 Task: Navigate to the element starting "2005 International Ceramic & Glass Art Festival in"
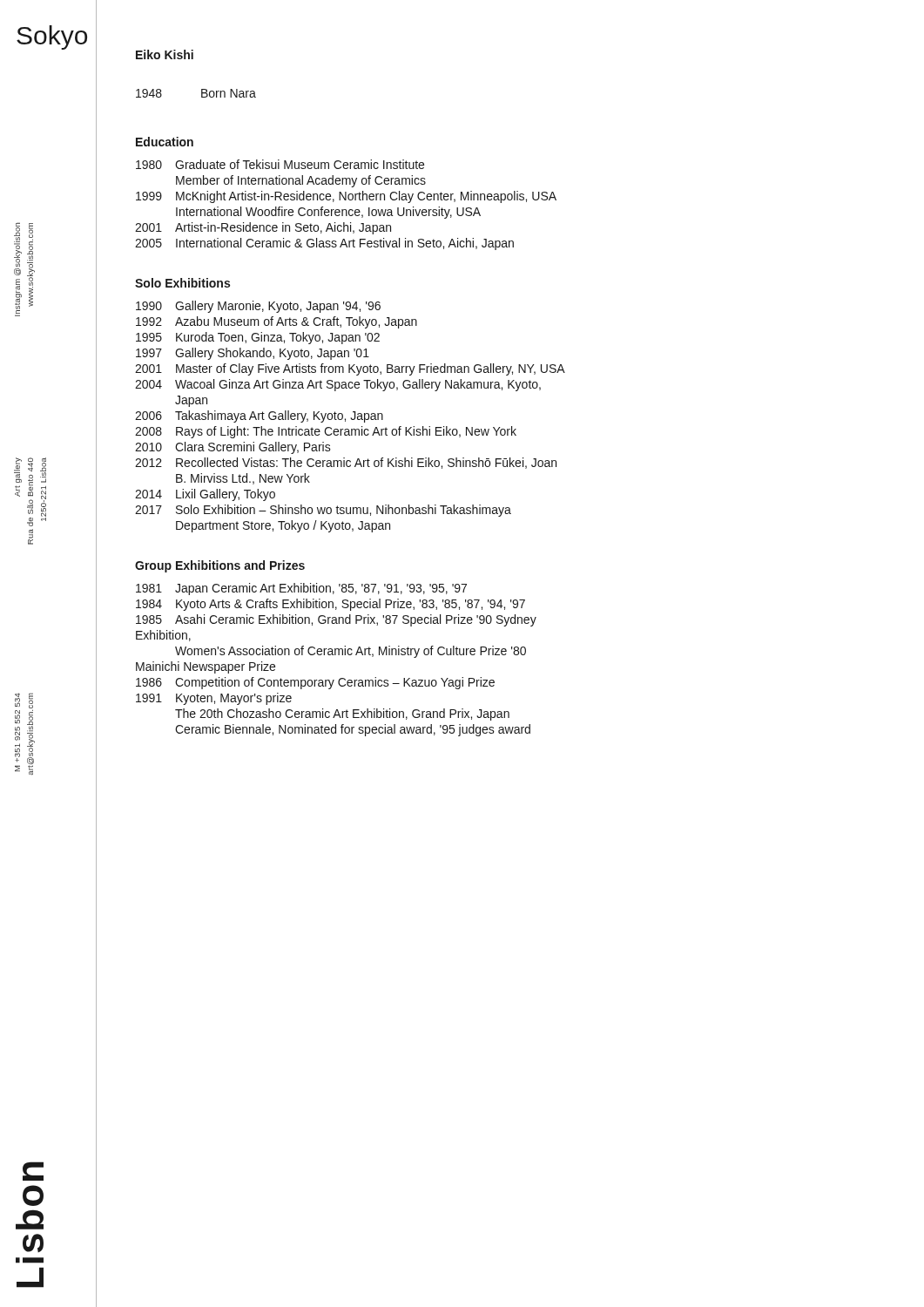point(325,243)
